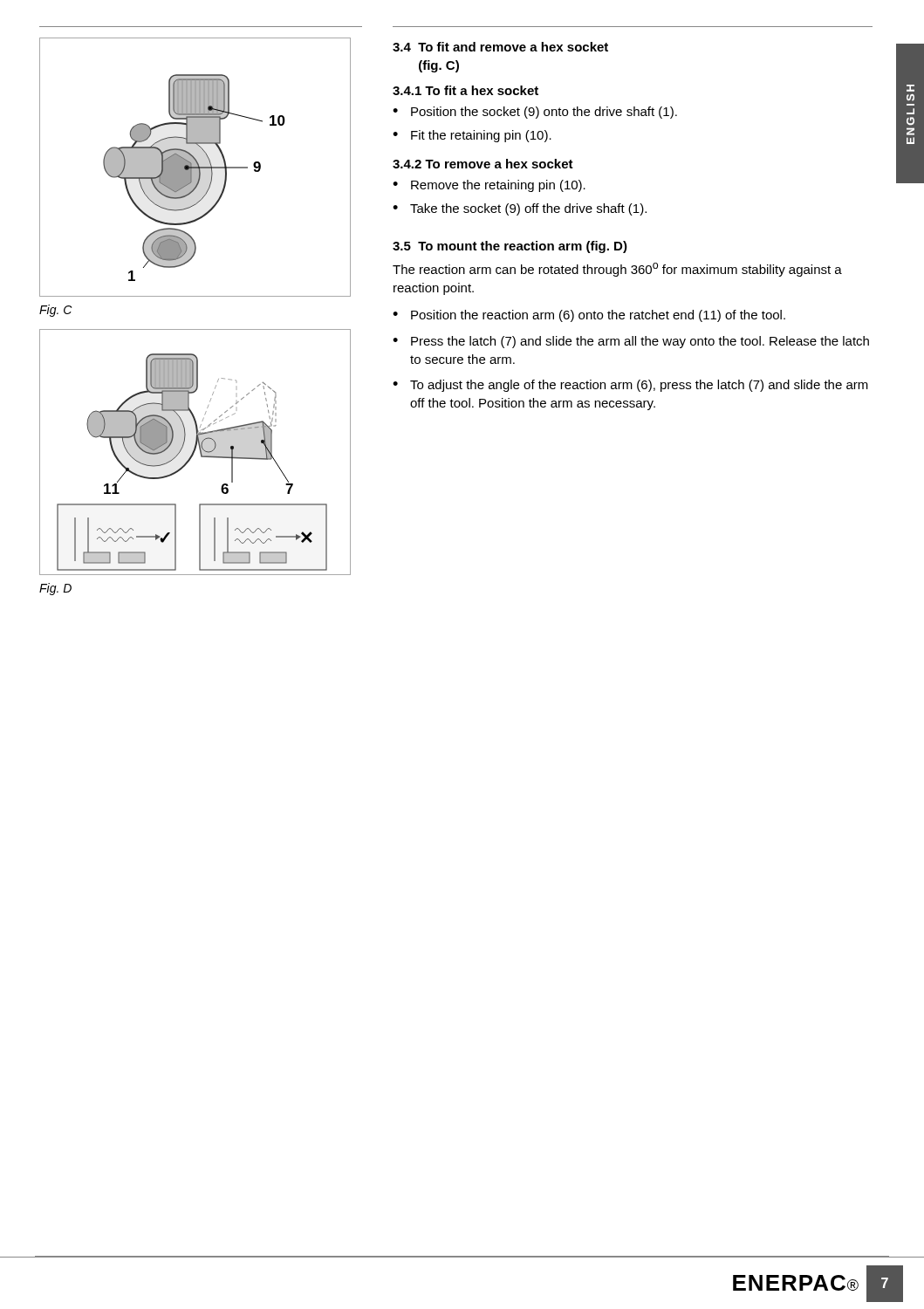
Task: Point to the passage starting "• Fit the"
Action: click(472, 135)
